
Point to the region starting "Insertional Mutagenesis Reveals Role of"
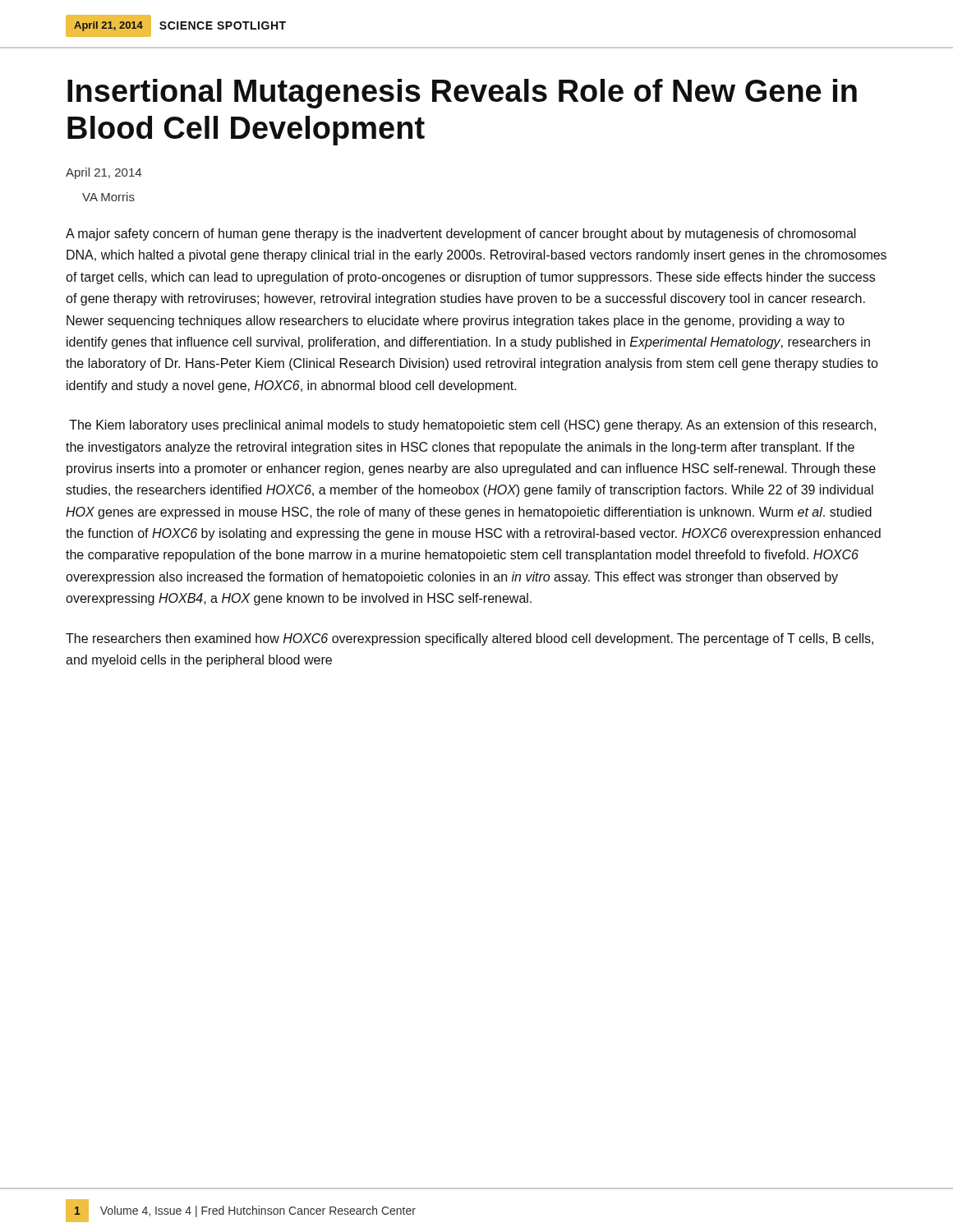[476, 110]
